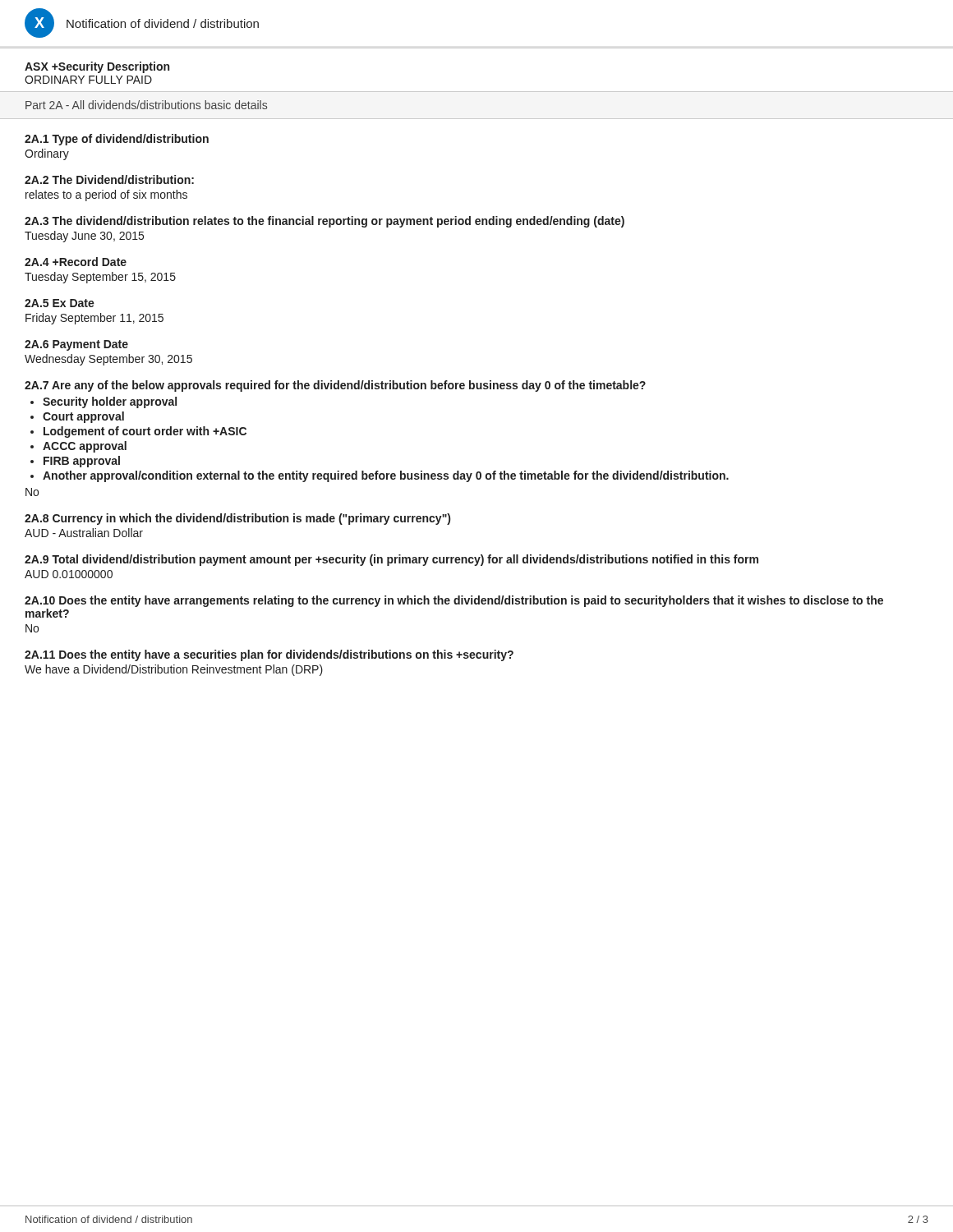Select the list item that reads "FIRB approval"
Image resolution: width=953 pixels, height=1232 pixels.
(x=82, y=461)
